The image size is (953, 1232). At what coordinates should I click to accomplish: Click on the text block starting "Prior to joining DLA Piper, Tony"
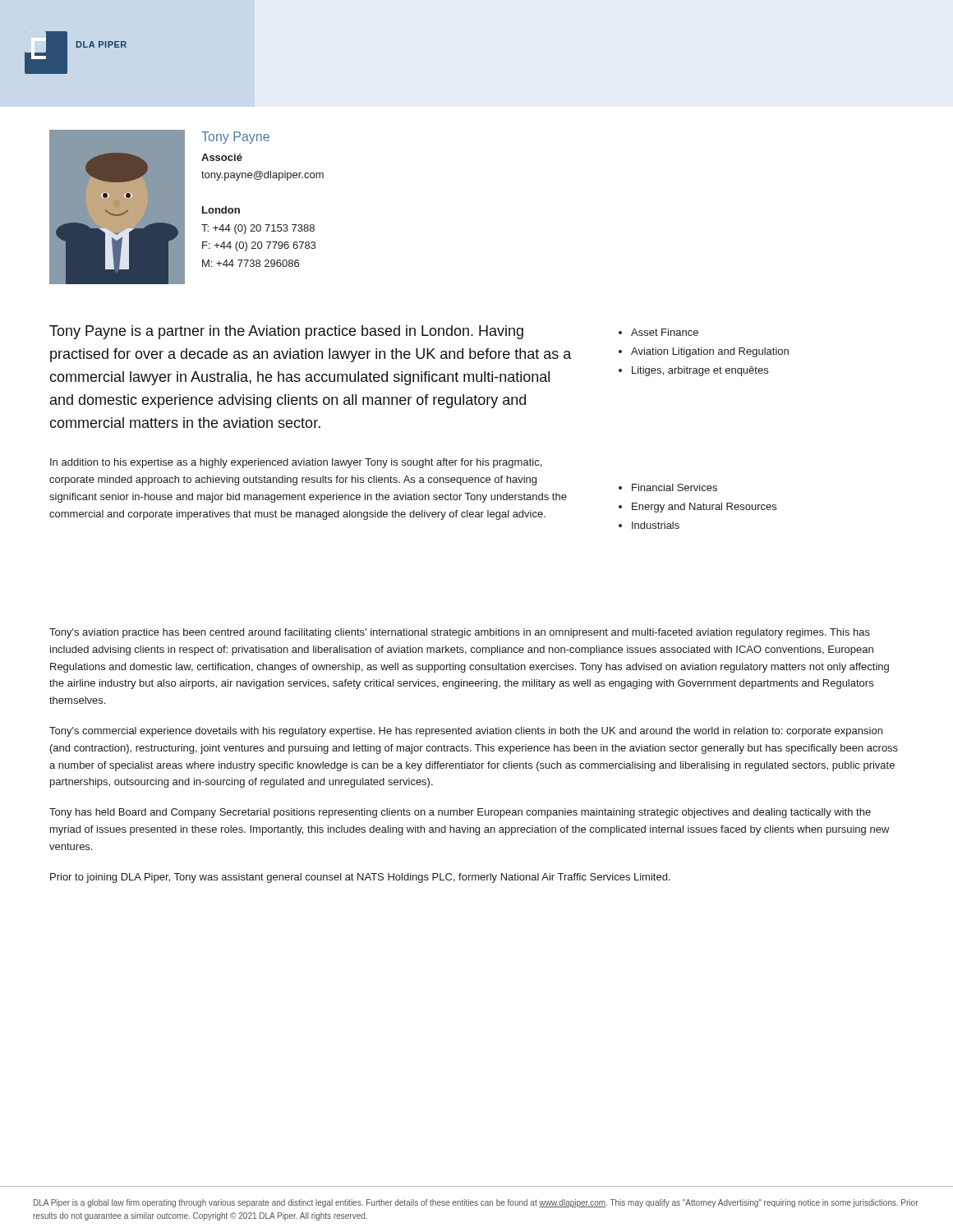click(360, 876)
